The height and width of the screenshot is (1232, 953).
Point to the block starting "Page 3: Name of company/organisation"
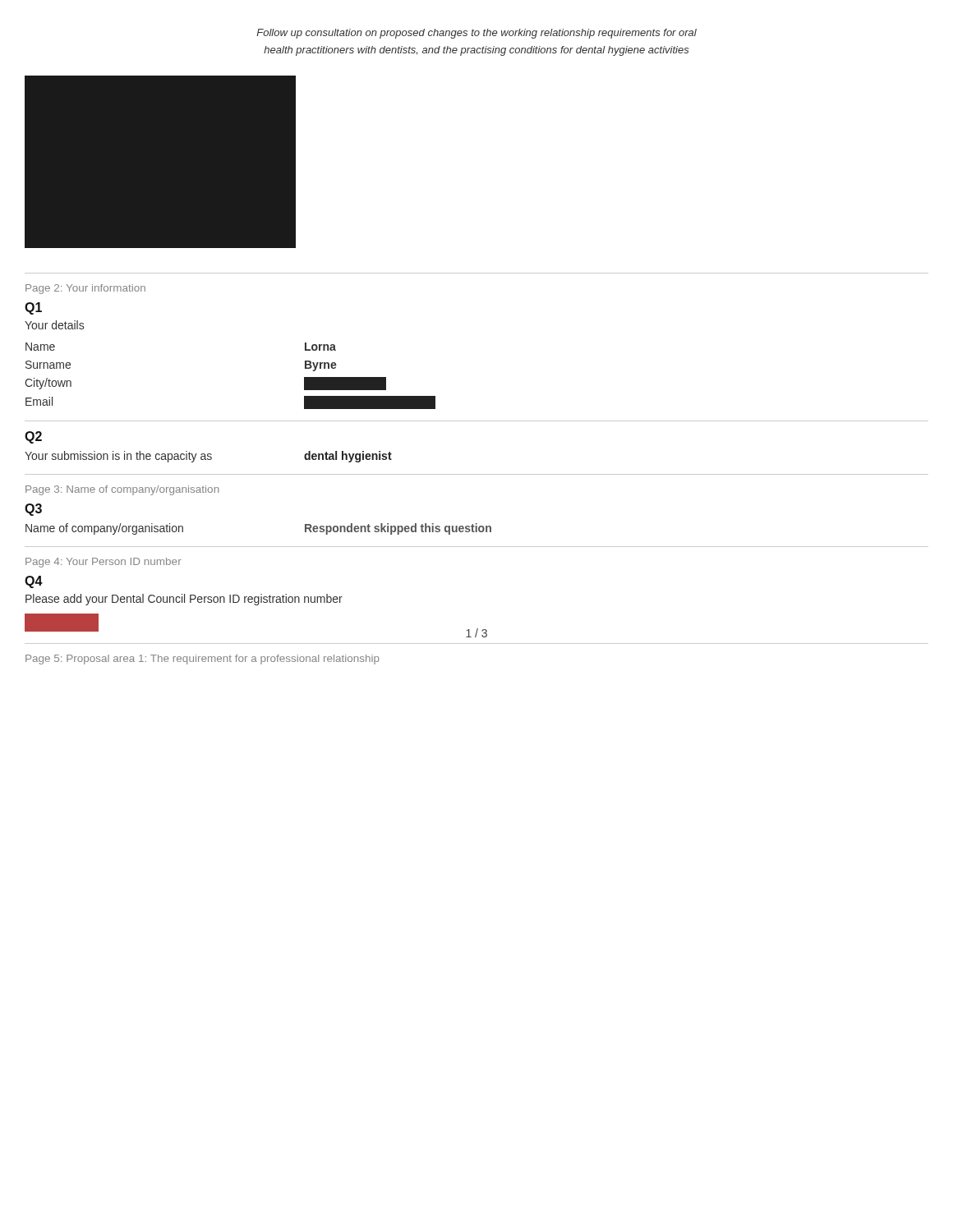click(x=122, y=489)
